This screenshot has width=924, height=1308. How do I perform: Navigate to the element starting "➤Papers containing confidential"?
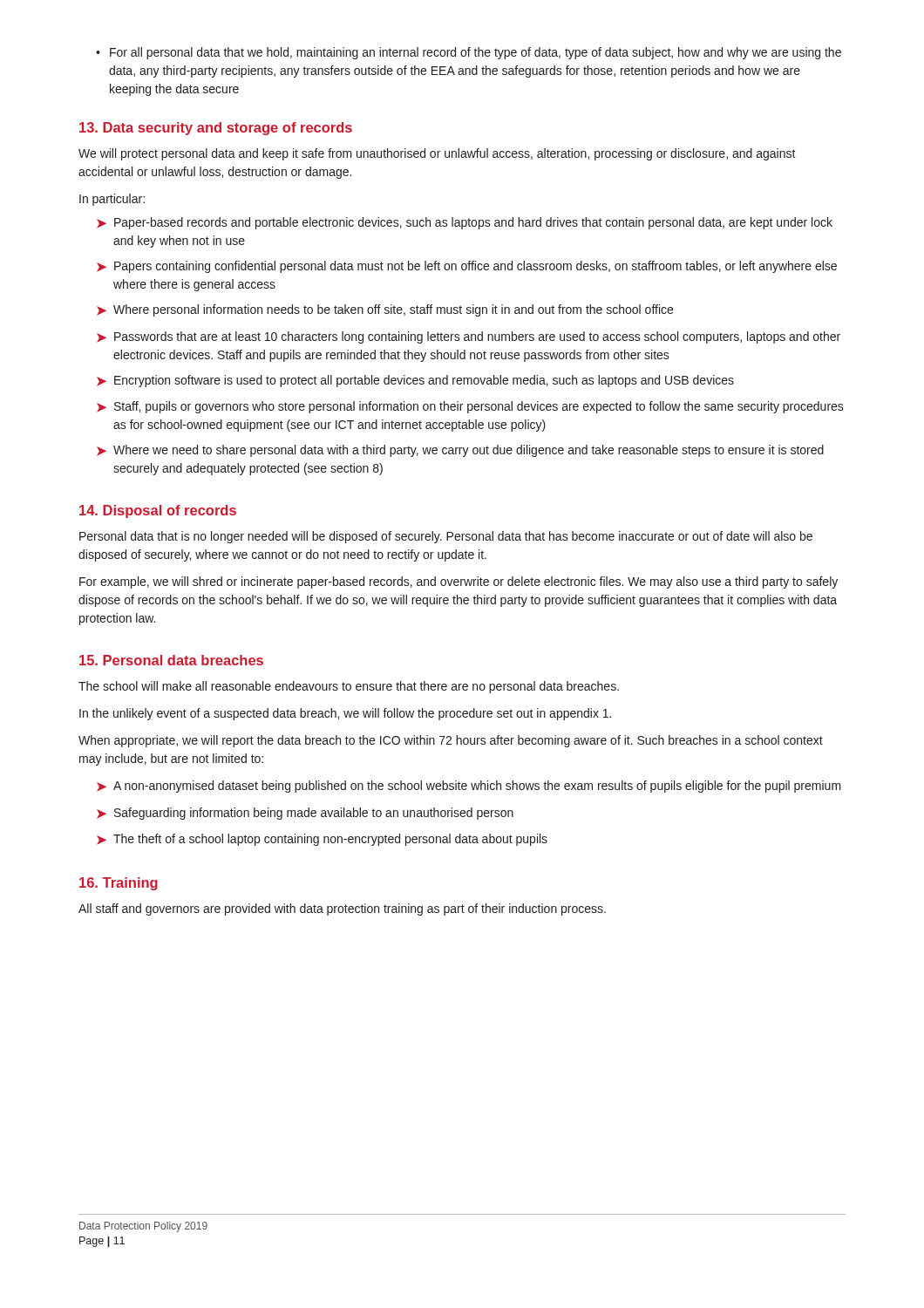462,276
